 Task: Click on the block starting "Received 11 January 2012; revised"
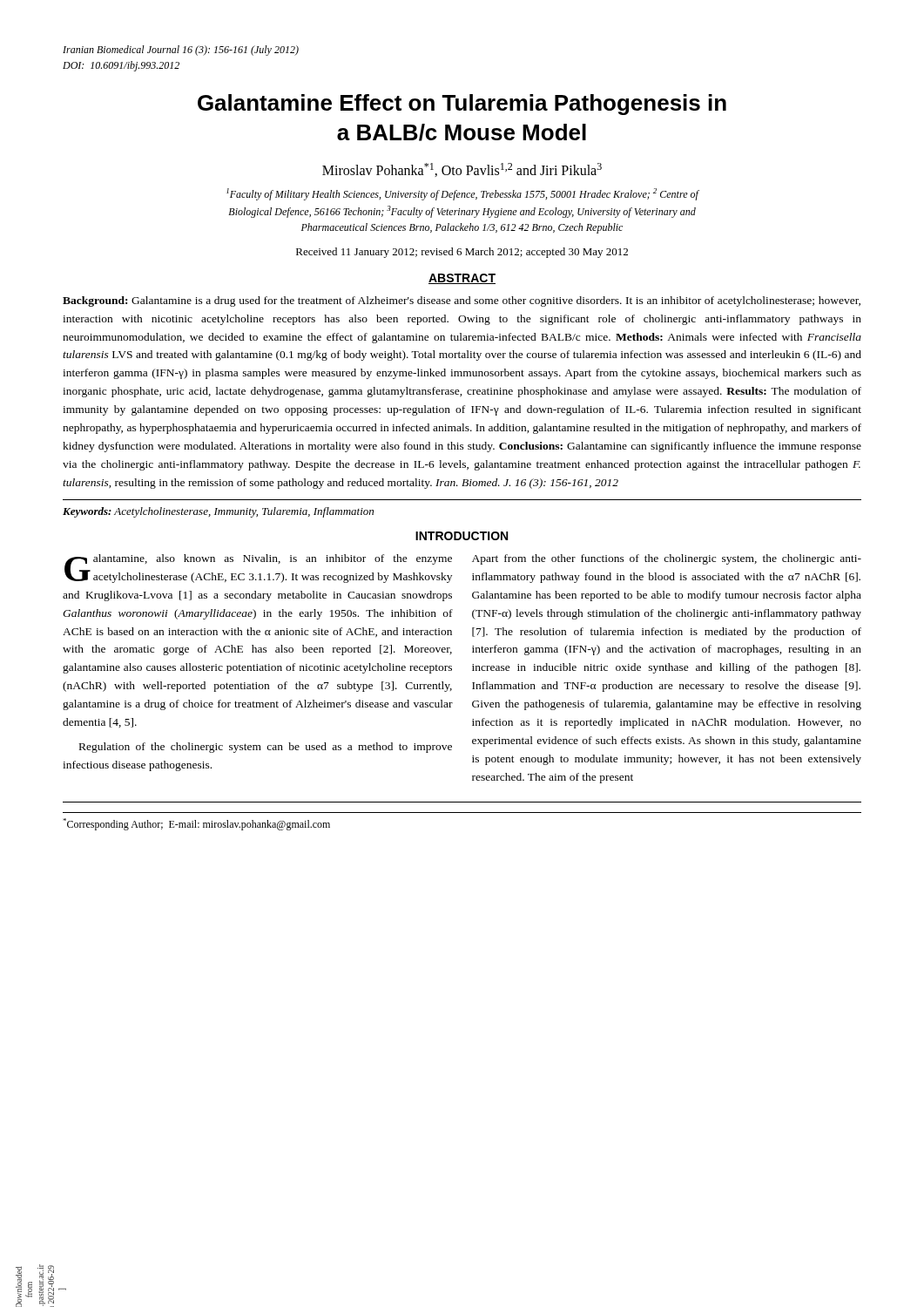pyautogui.click(x=462, y=251)
